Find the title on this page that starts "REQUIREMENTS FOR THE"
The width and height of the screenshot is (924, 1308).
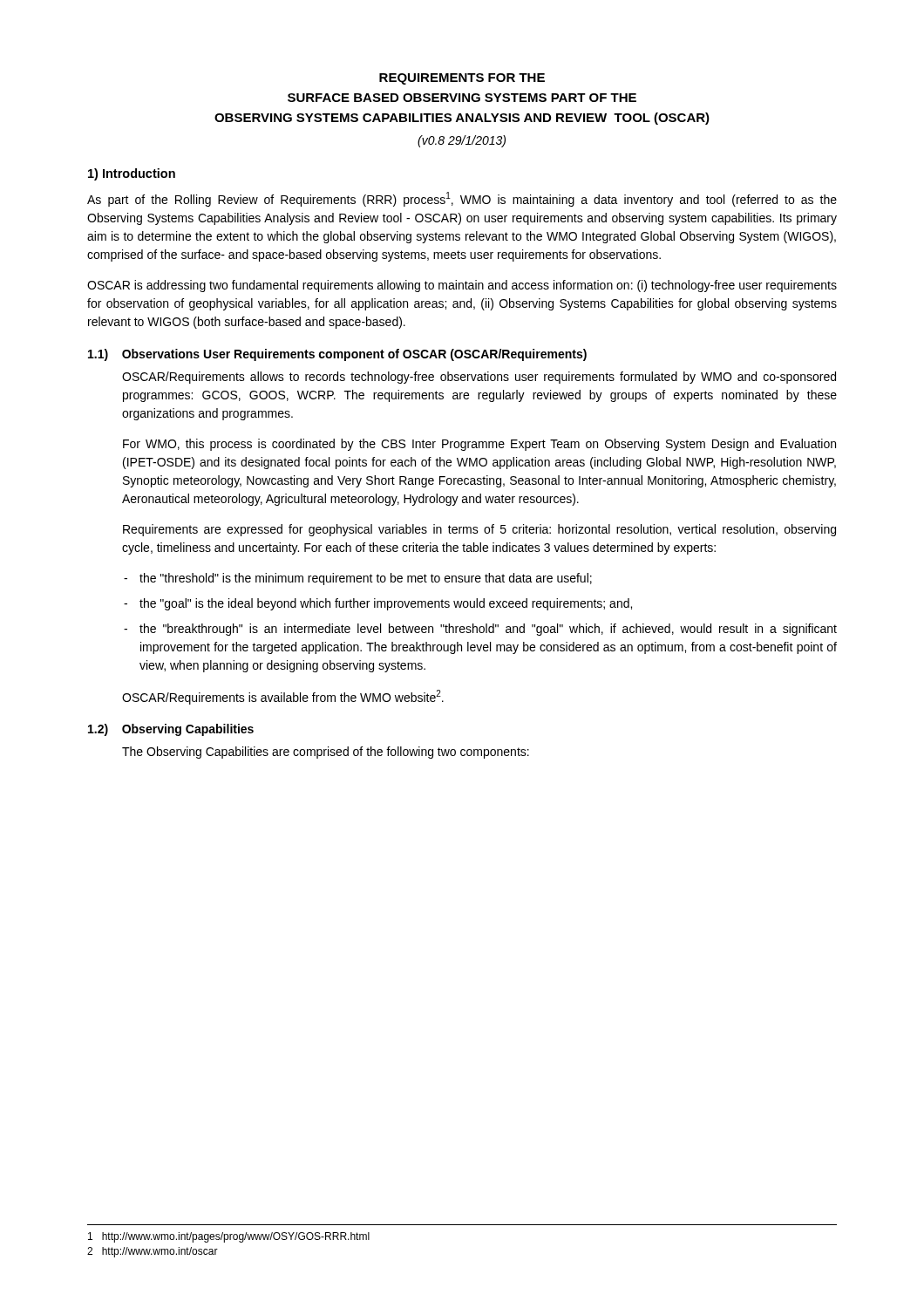(462, 109)
